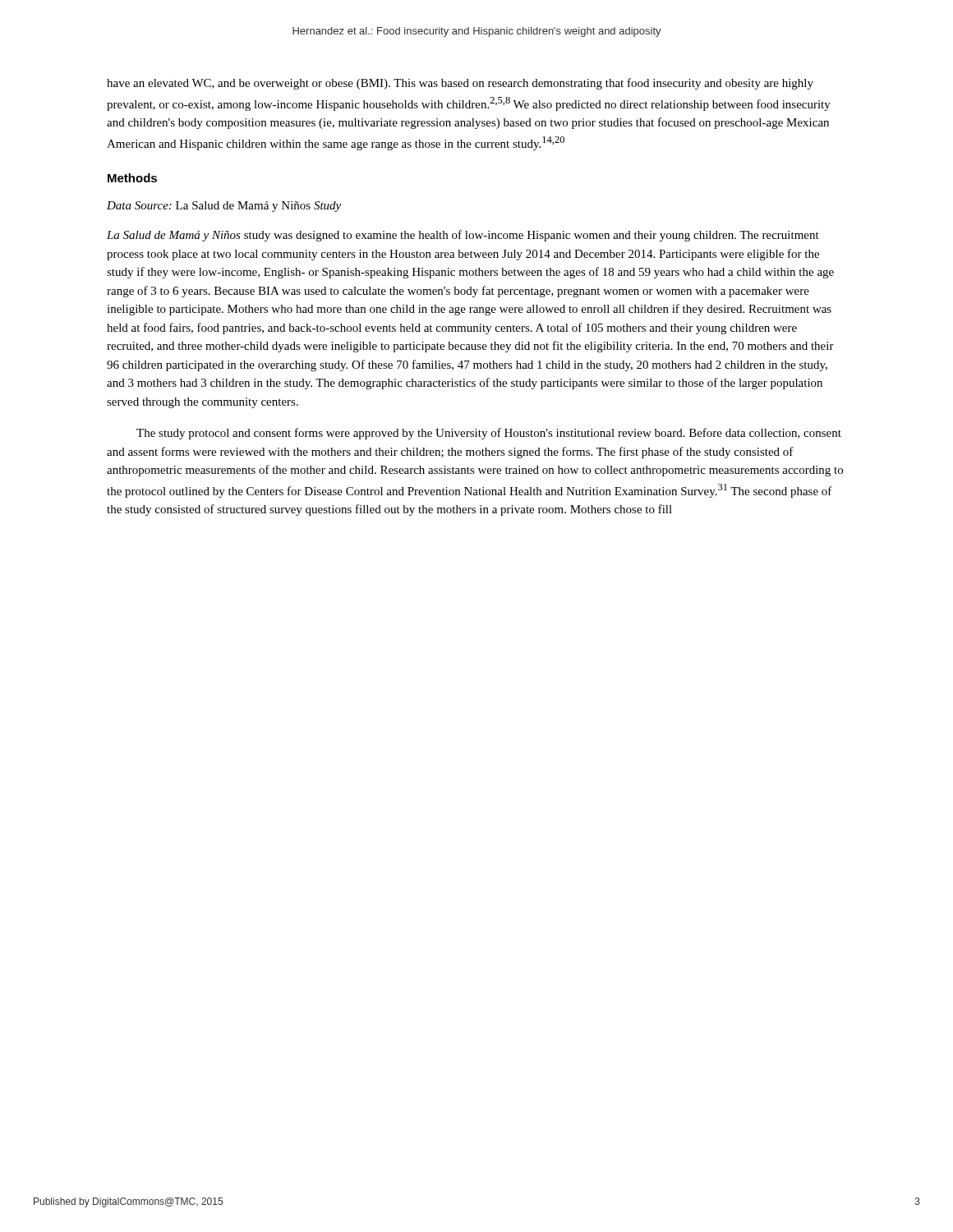Where is the passage that starts "The study protocol"?
The width and height of the screenshot is (953, 1232).
[476, 471]
